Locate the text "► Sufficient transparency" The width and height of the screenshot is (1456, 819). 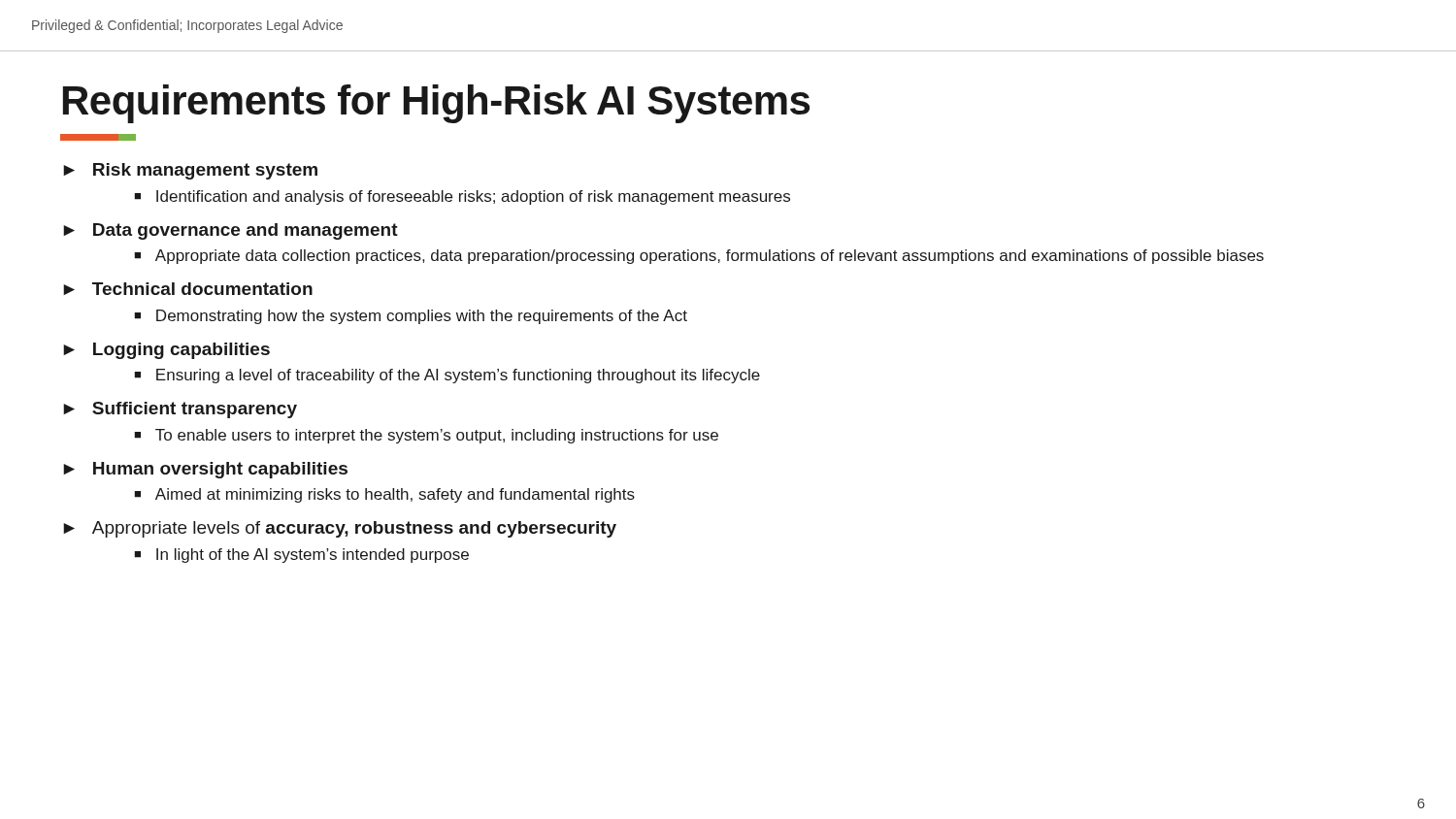(x=179, y=409)
